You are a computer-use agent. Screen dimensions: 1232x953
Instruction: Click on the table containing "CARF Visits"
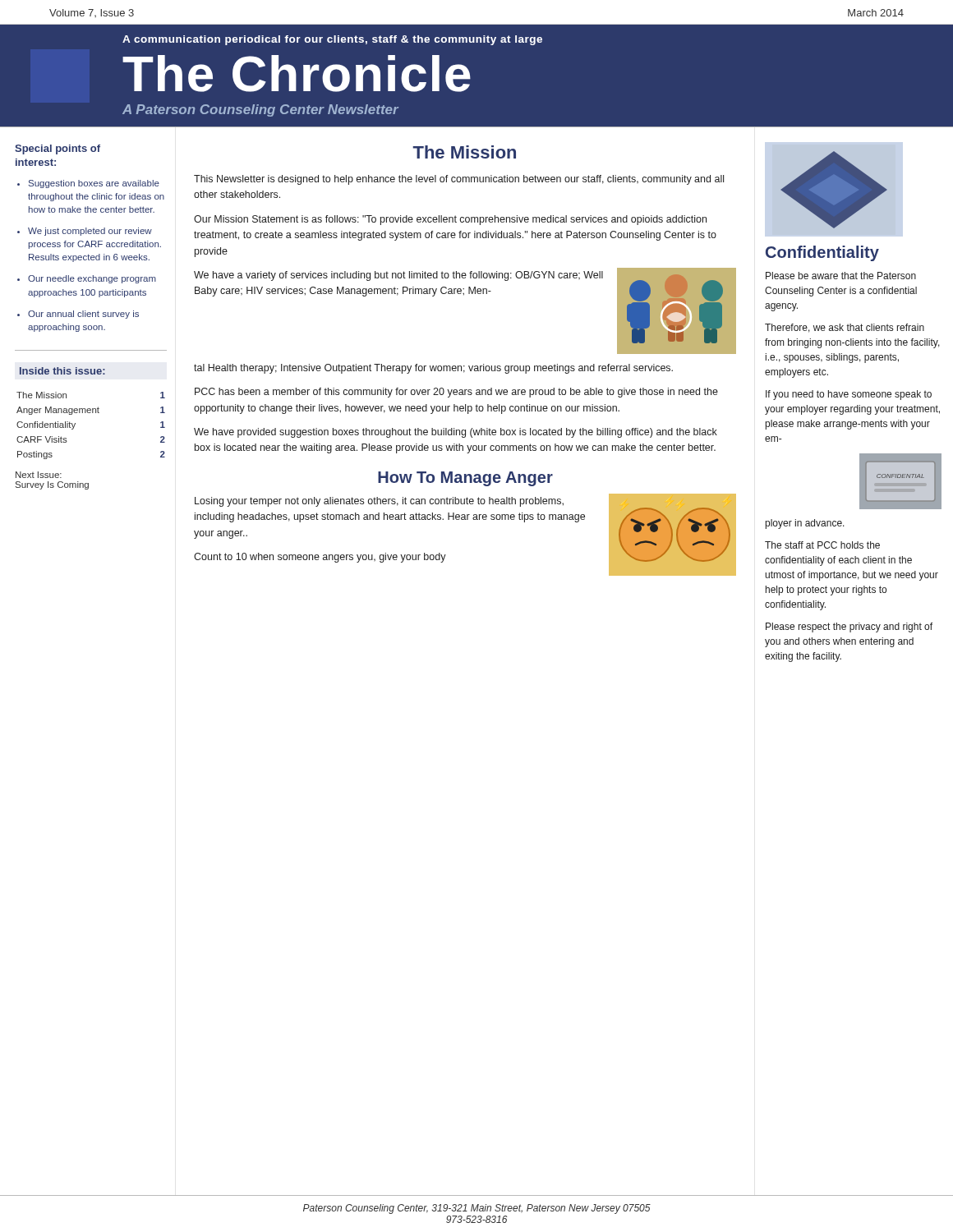tap(91, 424)
